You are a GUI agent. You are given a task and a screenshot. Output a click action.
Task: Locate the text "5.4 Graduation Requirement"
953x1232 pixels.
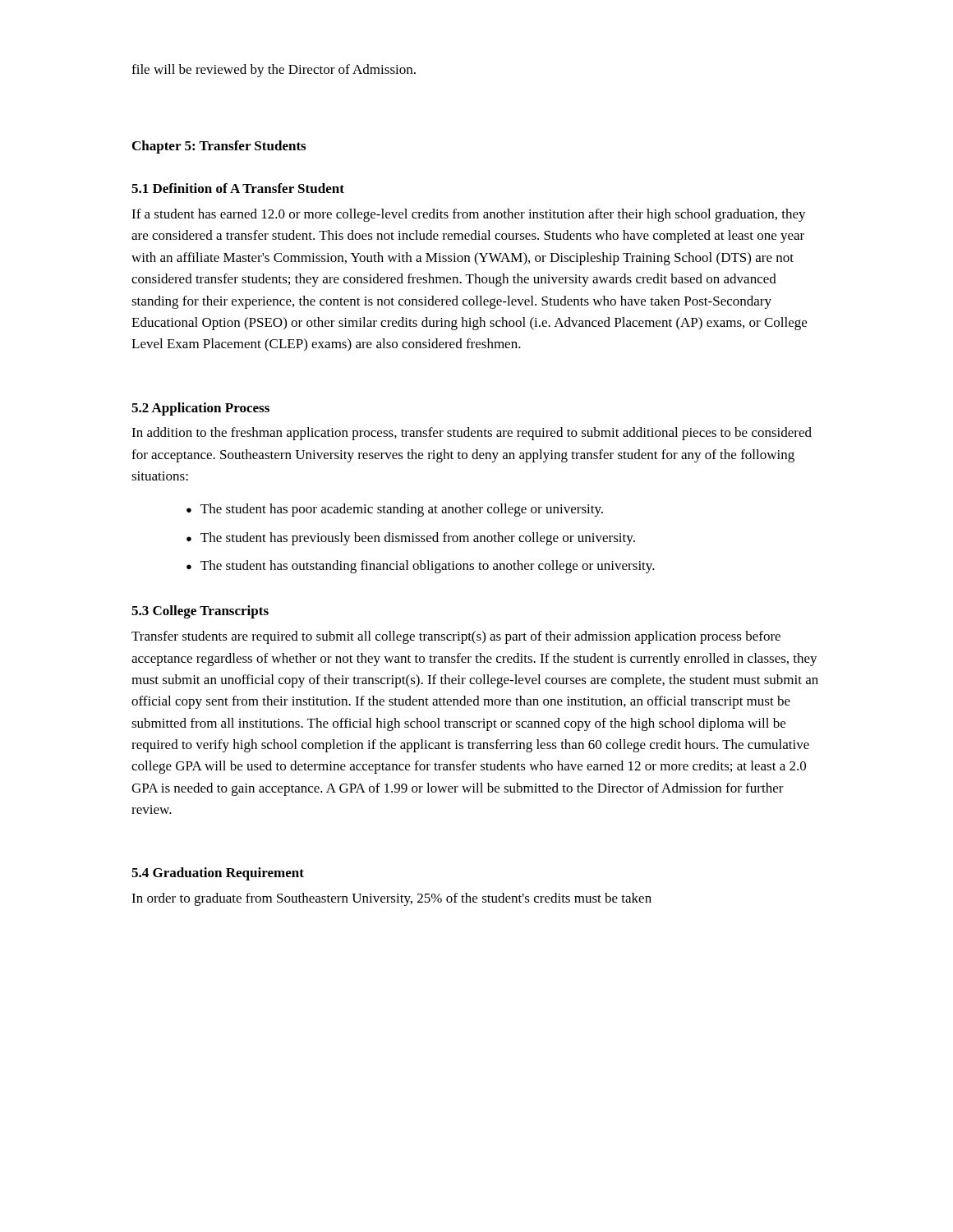218,873
